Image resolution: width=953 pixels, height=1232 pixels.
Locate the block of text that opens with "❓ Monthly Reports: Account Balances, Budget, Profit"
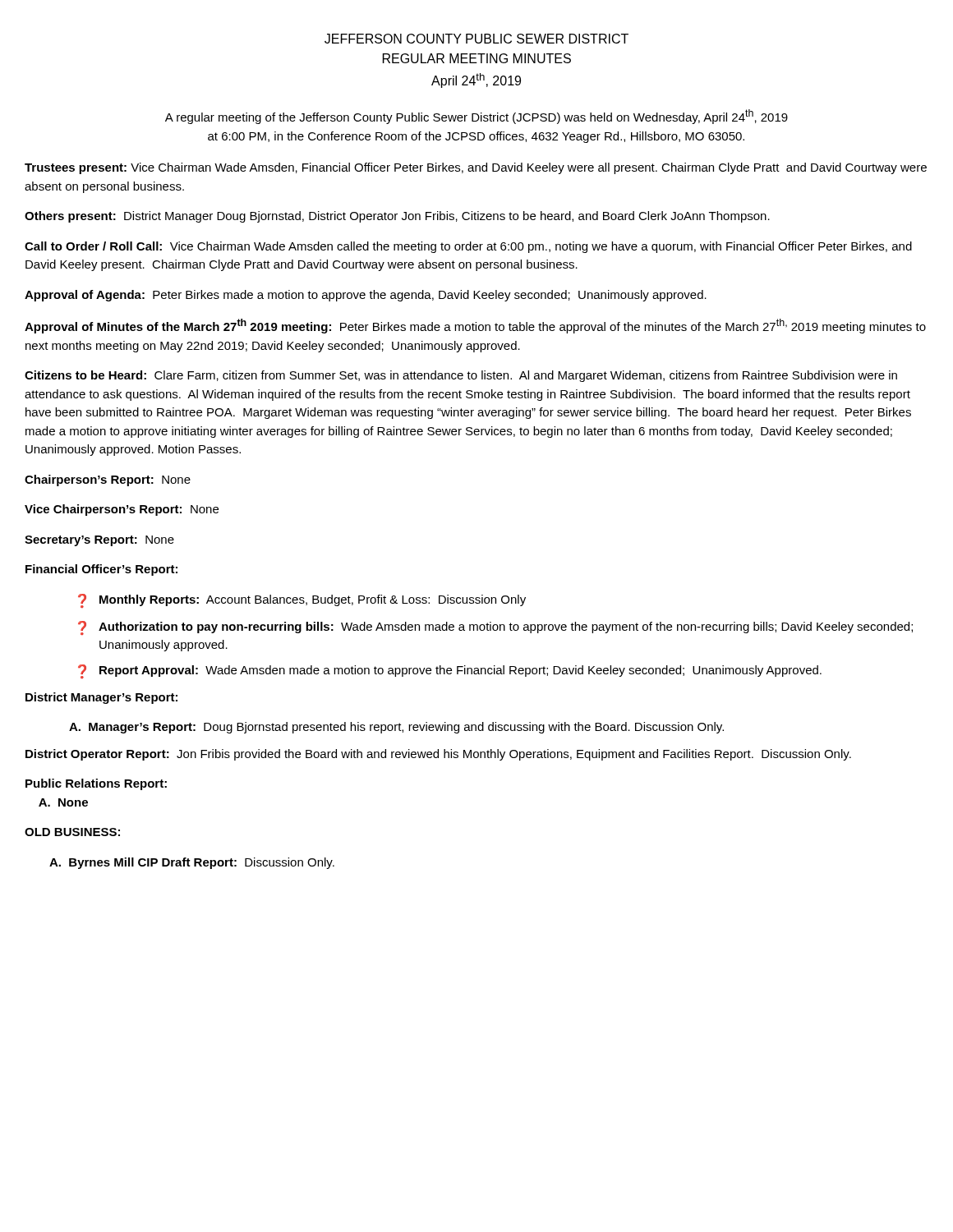[300, 601]
